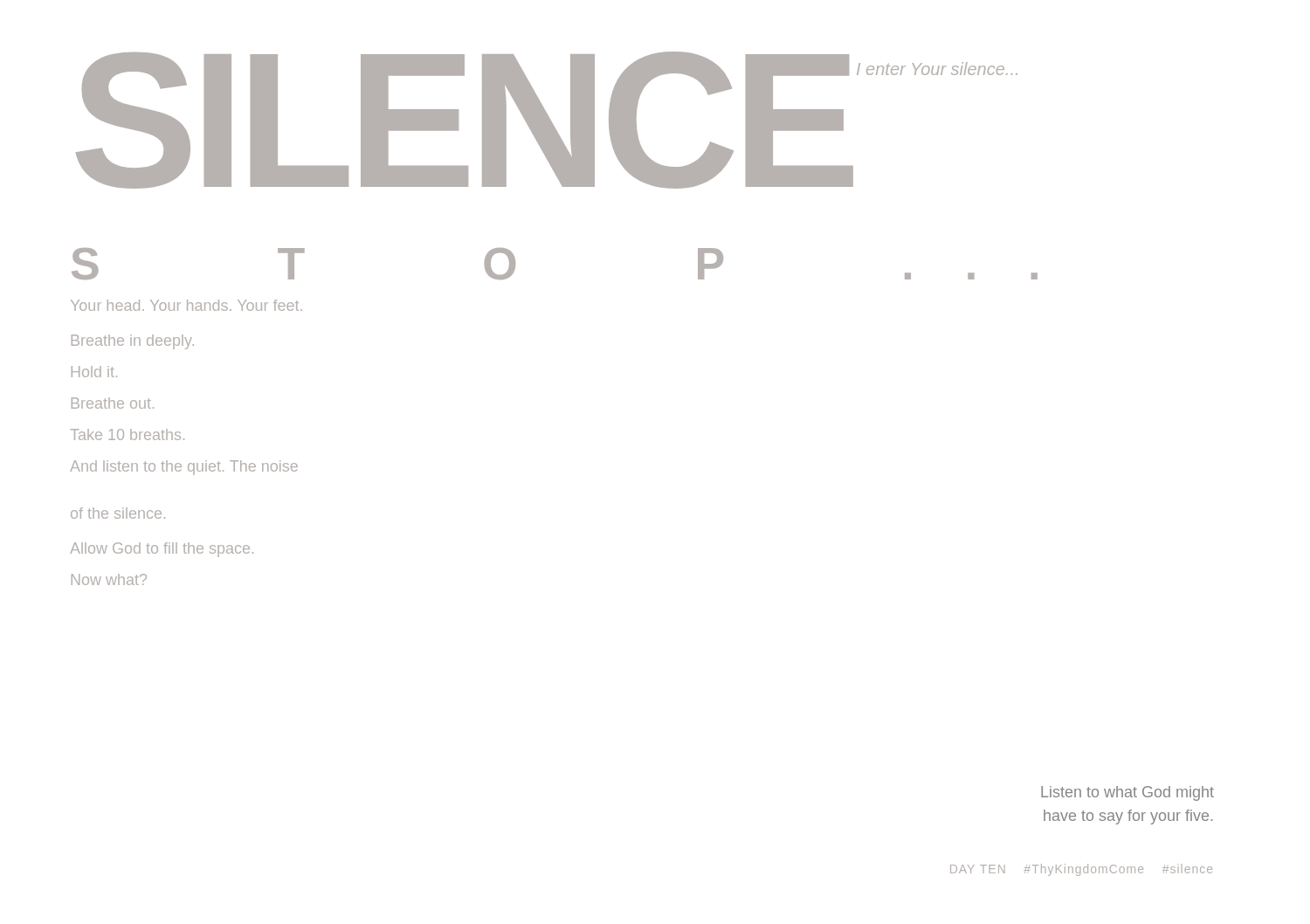Image resolution: width=1310 pixels, height=924 pixels.
Task: Select the text with the text "of the silence."
Action: pyautogui.click(x=118, y=514)
